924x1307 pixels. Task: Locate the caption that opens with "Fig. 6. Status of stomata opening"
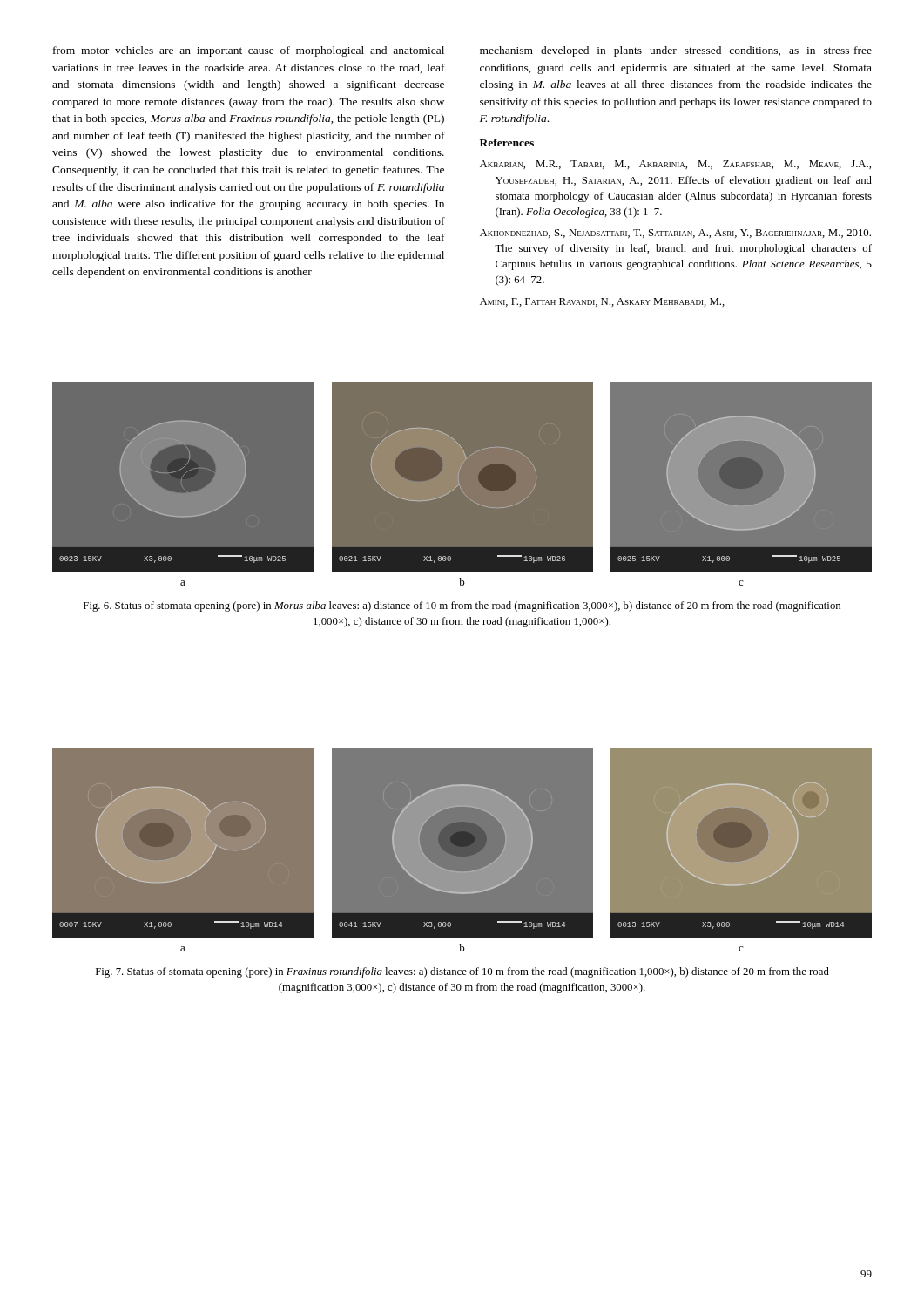(x=462, y=614)
